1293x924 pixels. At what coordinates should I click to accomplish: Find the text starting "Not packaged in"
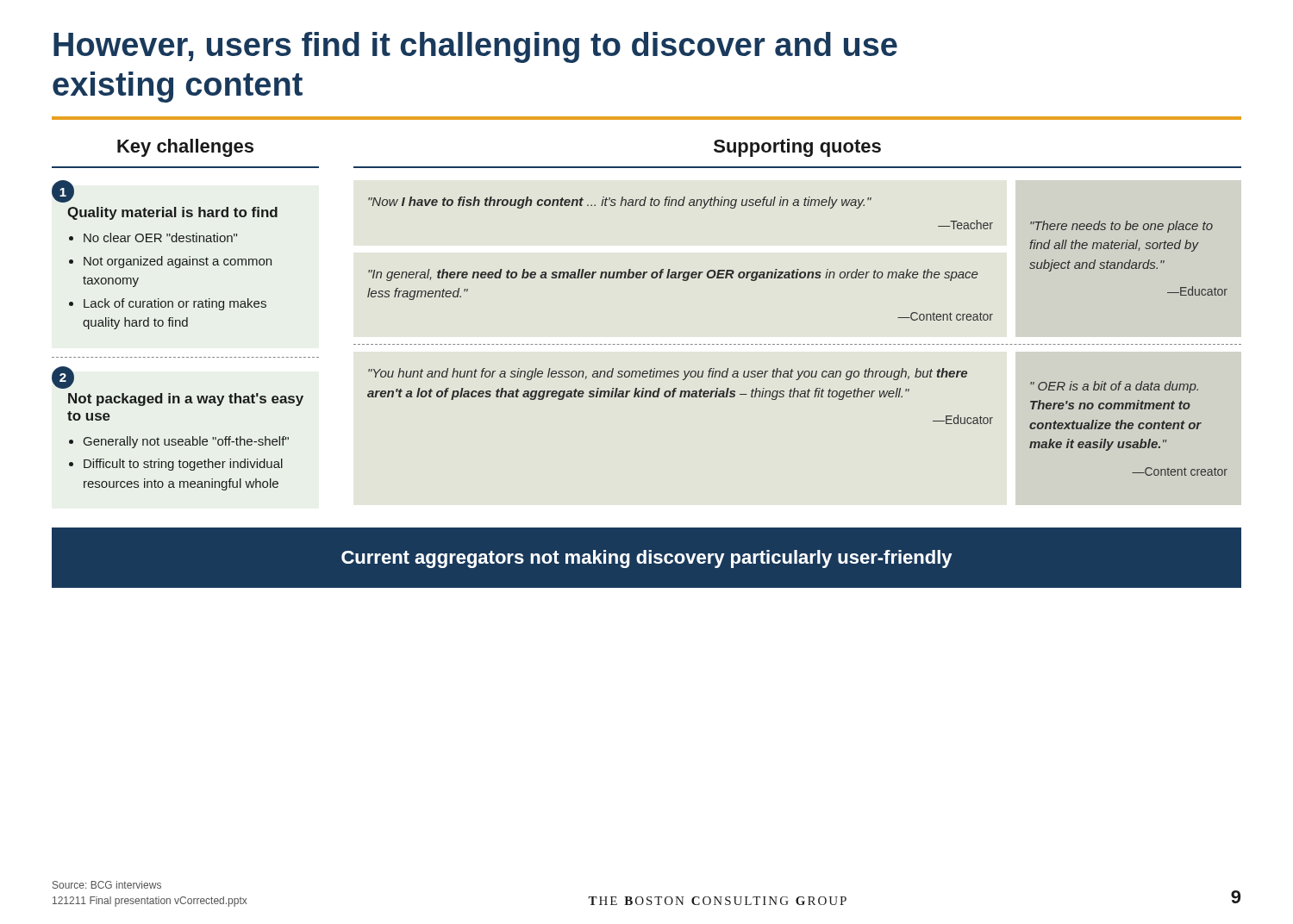click(x=186, y=442)
